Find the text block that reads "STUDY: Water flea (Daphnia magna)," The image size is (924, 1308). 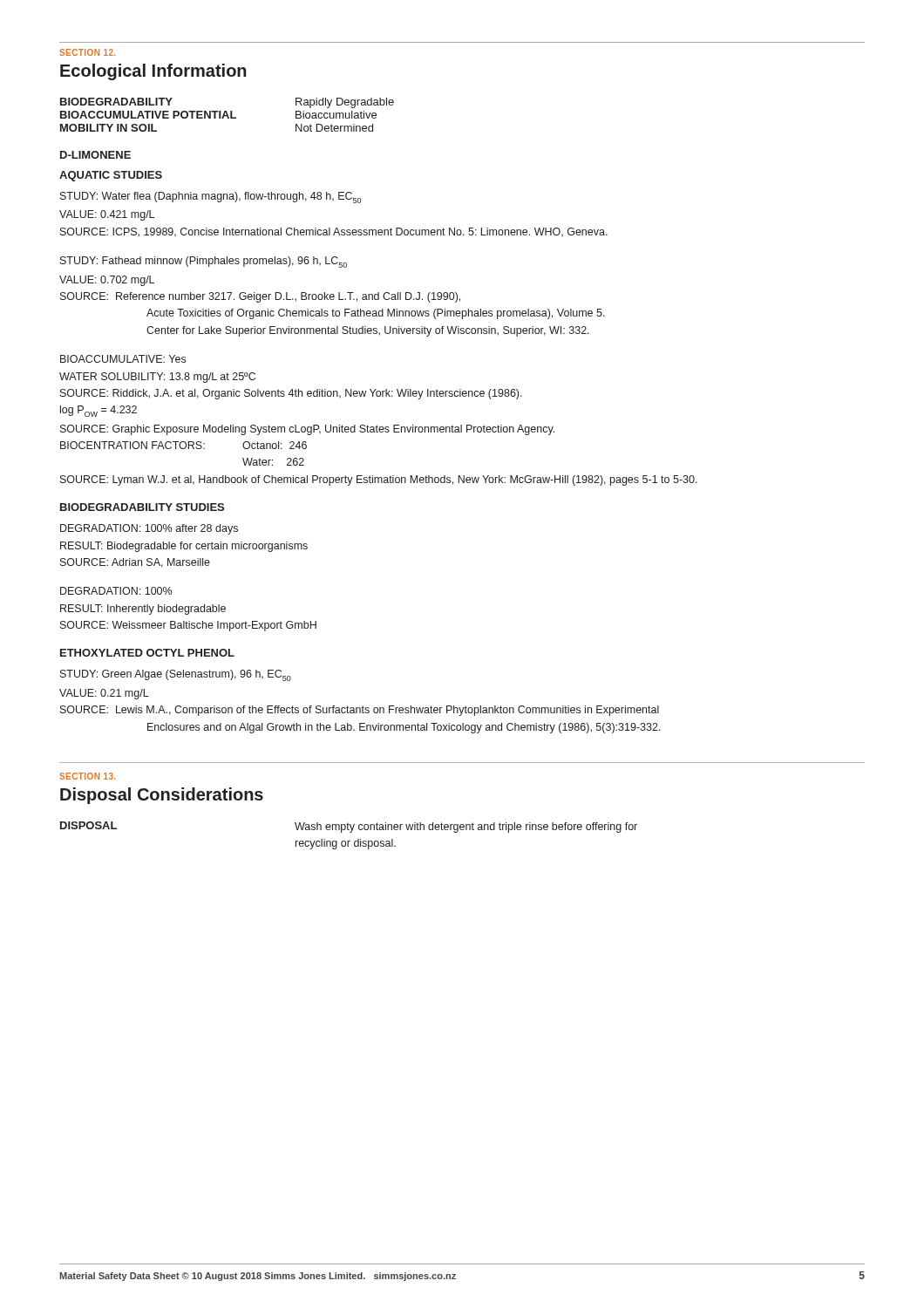click(211, 198)
